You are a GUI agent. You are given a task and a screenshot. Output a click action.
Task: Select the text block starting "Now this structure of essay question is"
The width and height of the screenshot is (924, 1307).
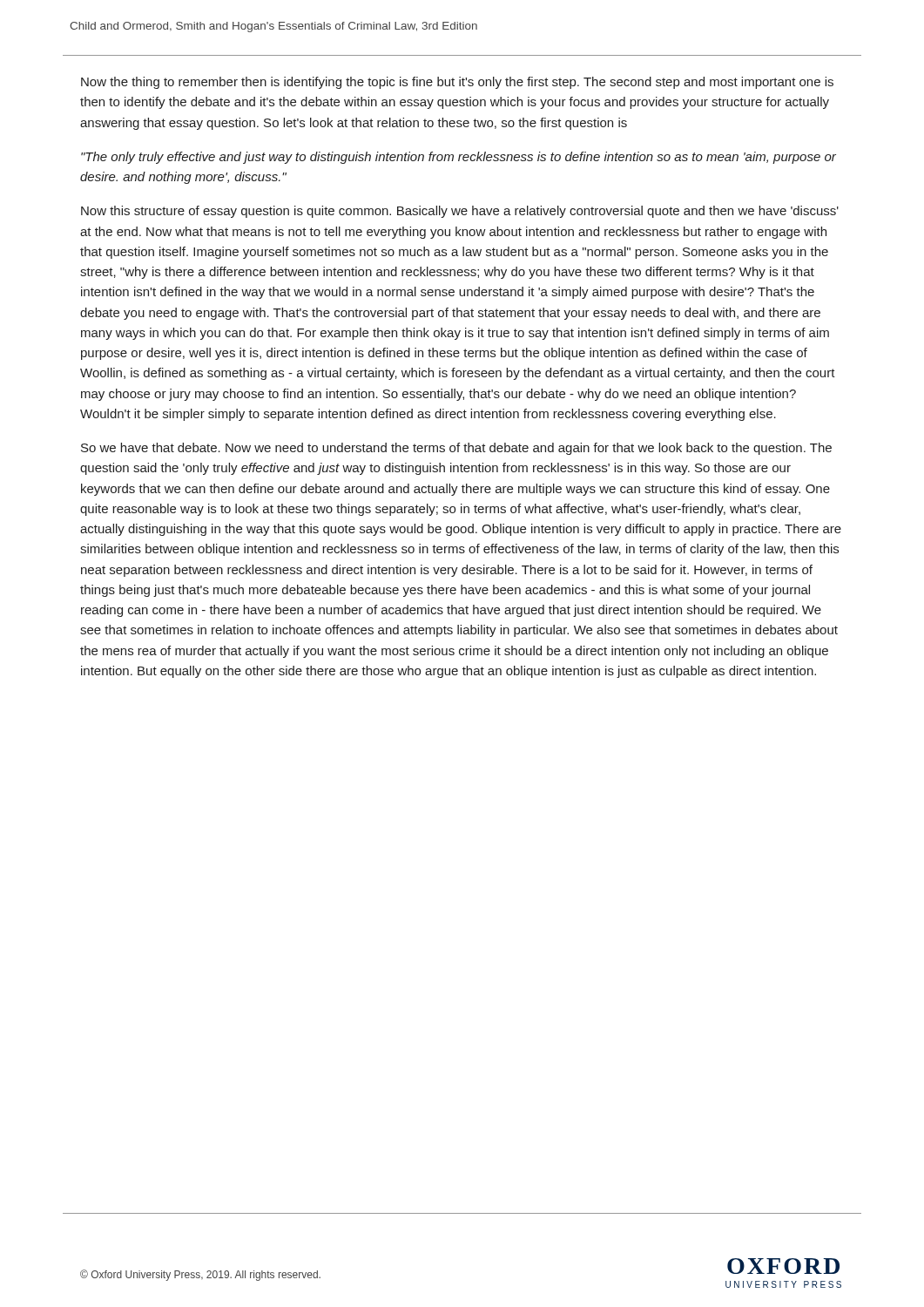459,312
